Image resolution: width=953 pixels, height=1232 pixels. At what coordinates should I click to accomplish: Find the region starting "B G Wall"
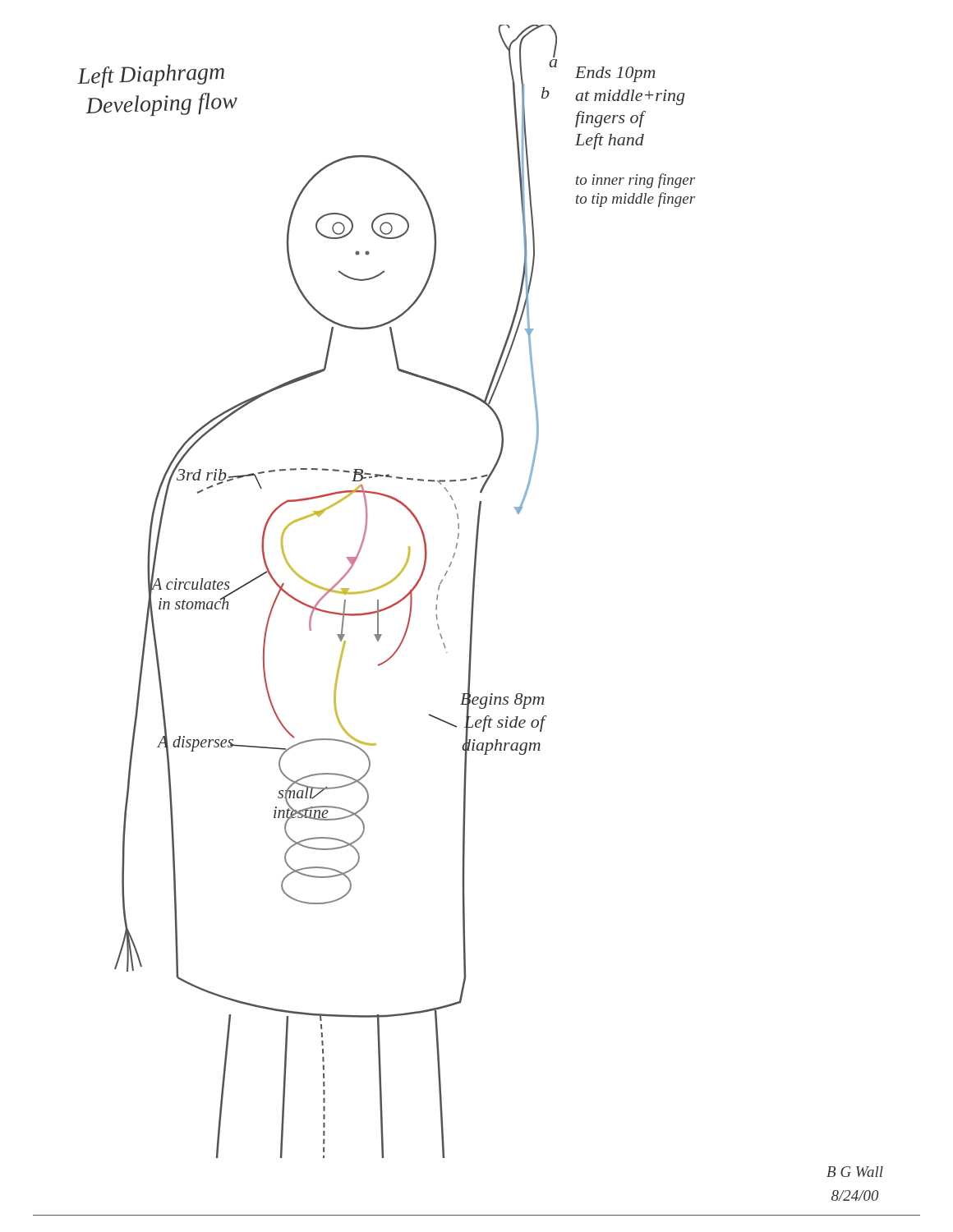pos(855,1183)
